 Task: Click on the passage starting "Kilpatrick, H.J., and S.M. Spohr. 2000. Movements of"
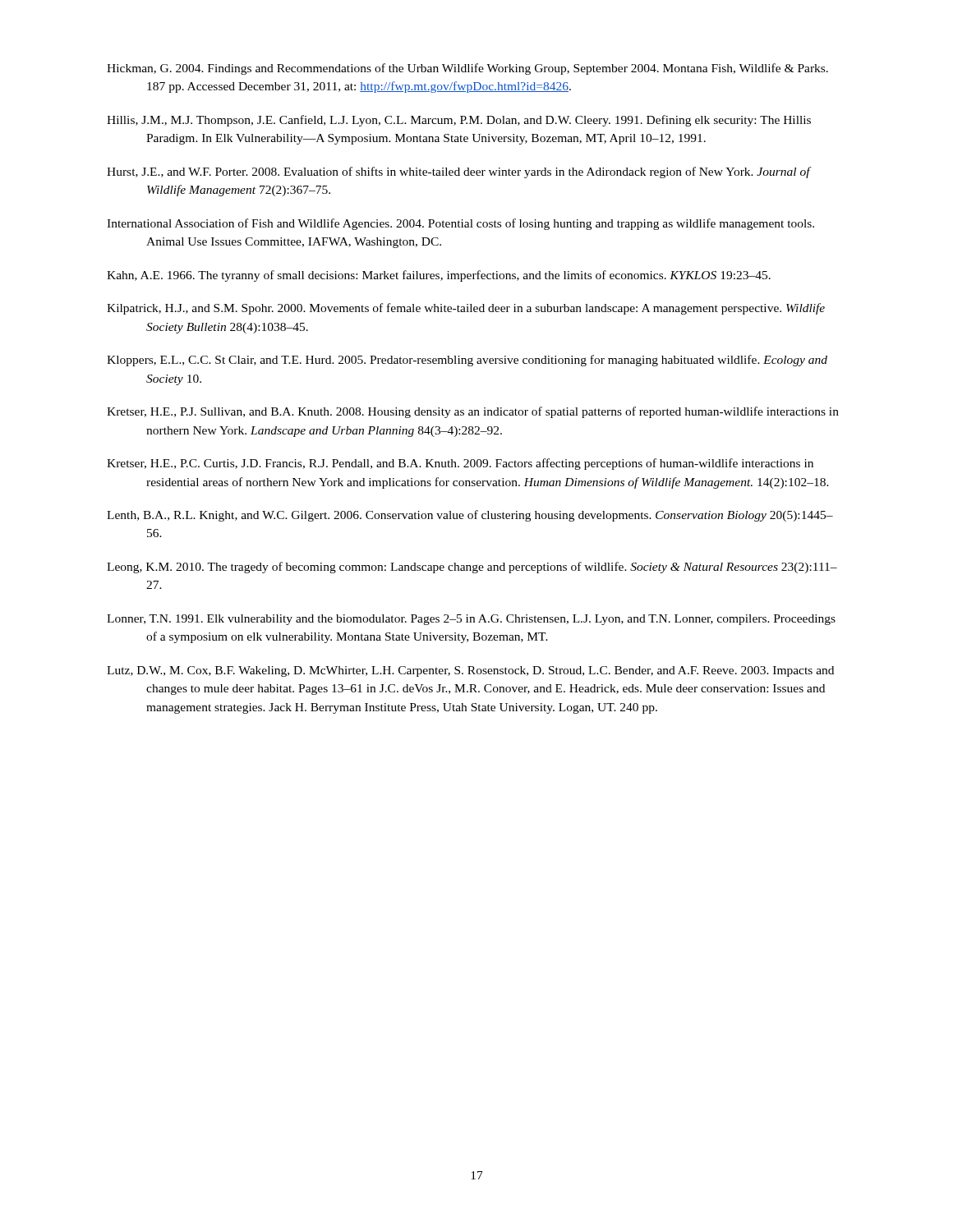[x=466, y=317]
